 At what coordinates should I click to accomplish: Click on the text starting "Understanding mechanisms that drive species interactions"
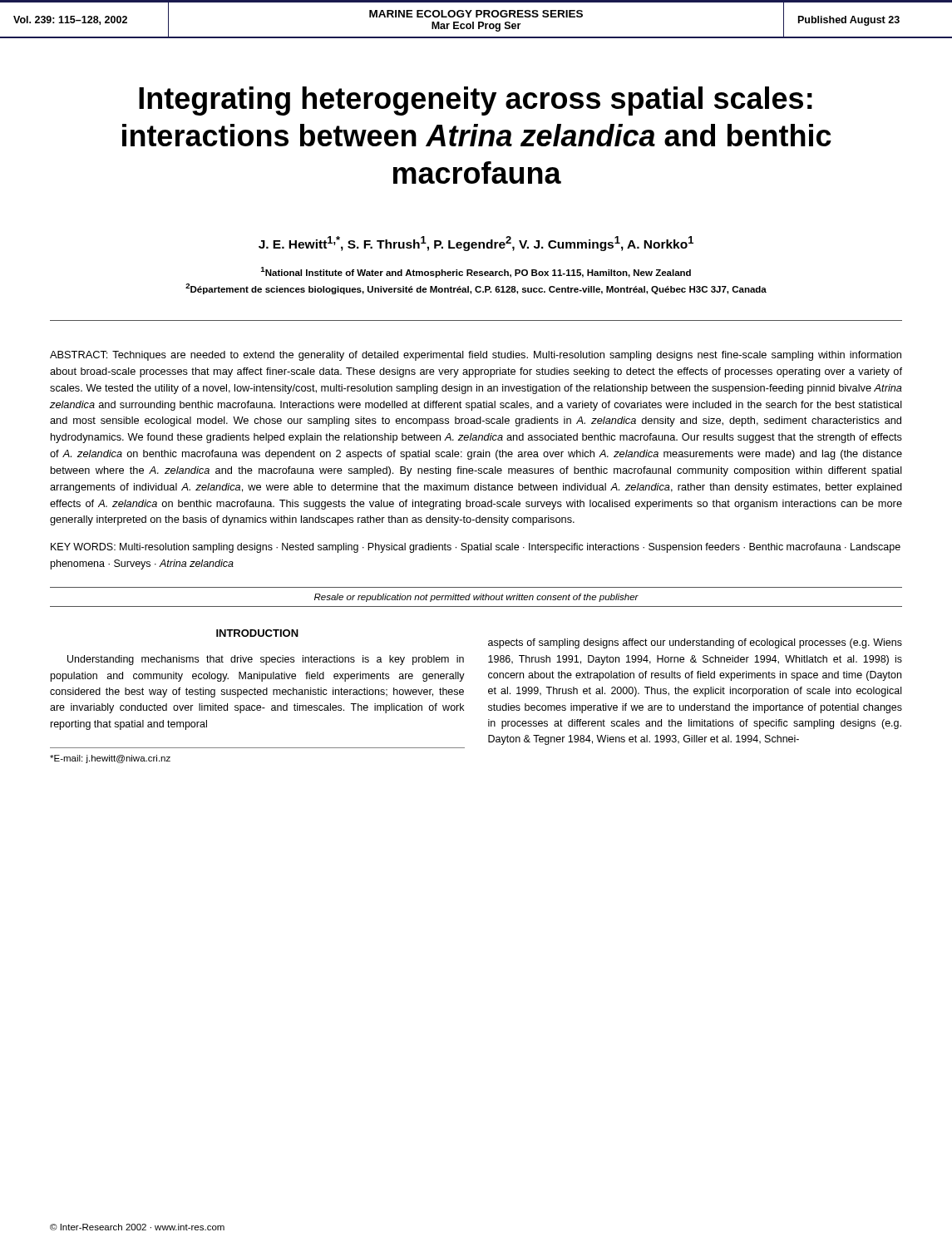(257, 692)
